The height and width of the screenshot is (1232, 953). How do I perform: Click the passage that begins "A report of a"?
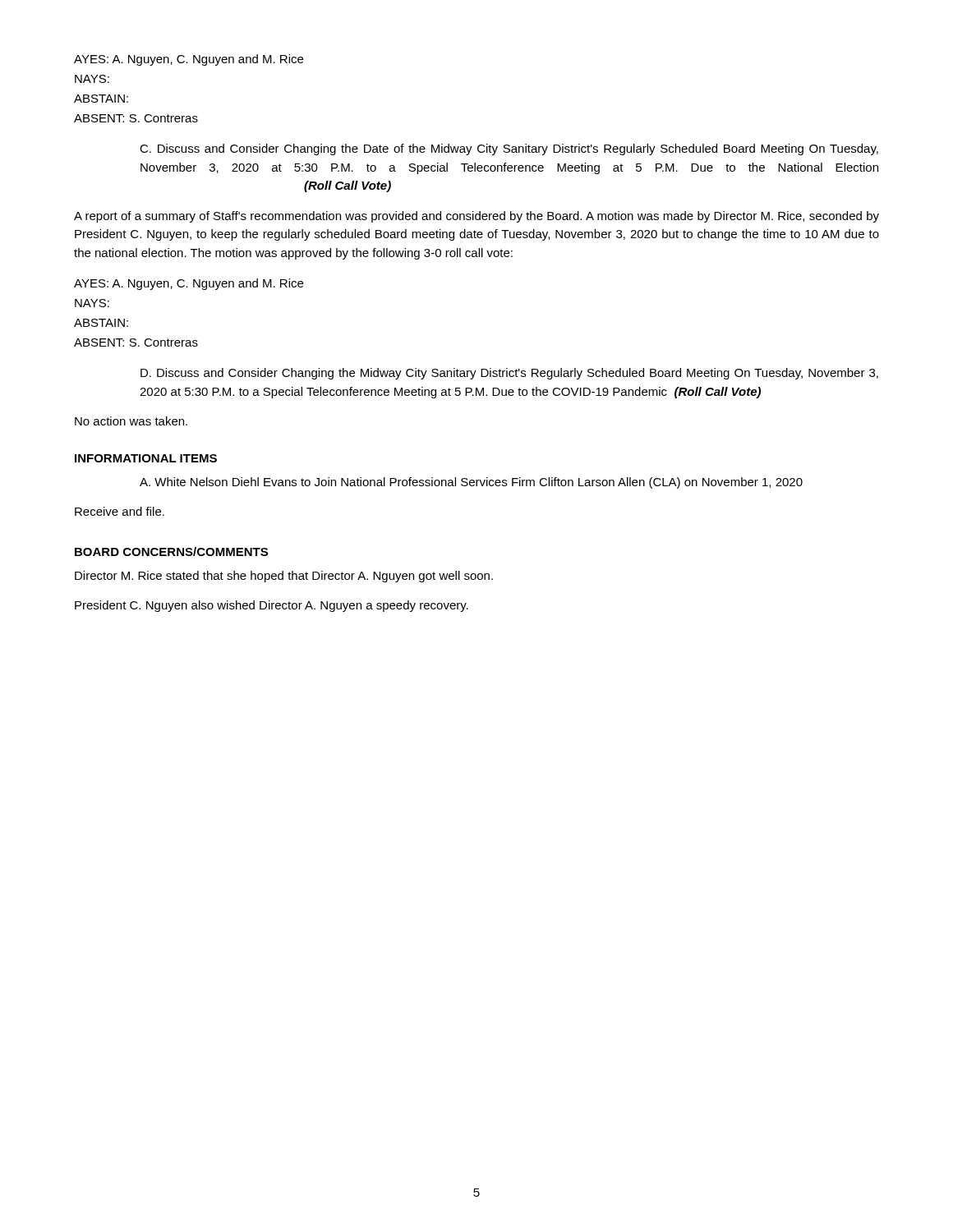[x=476, y=234]
